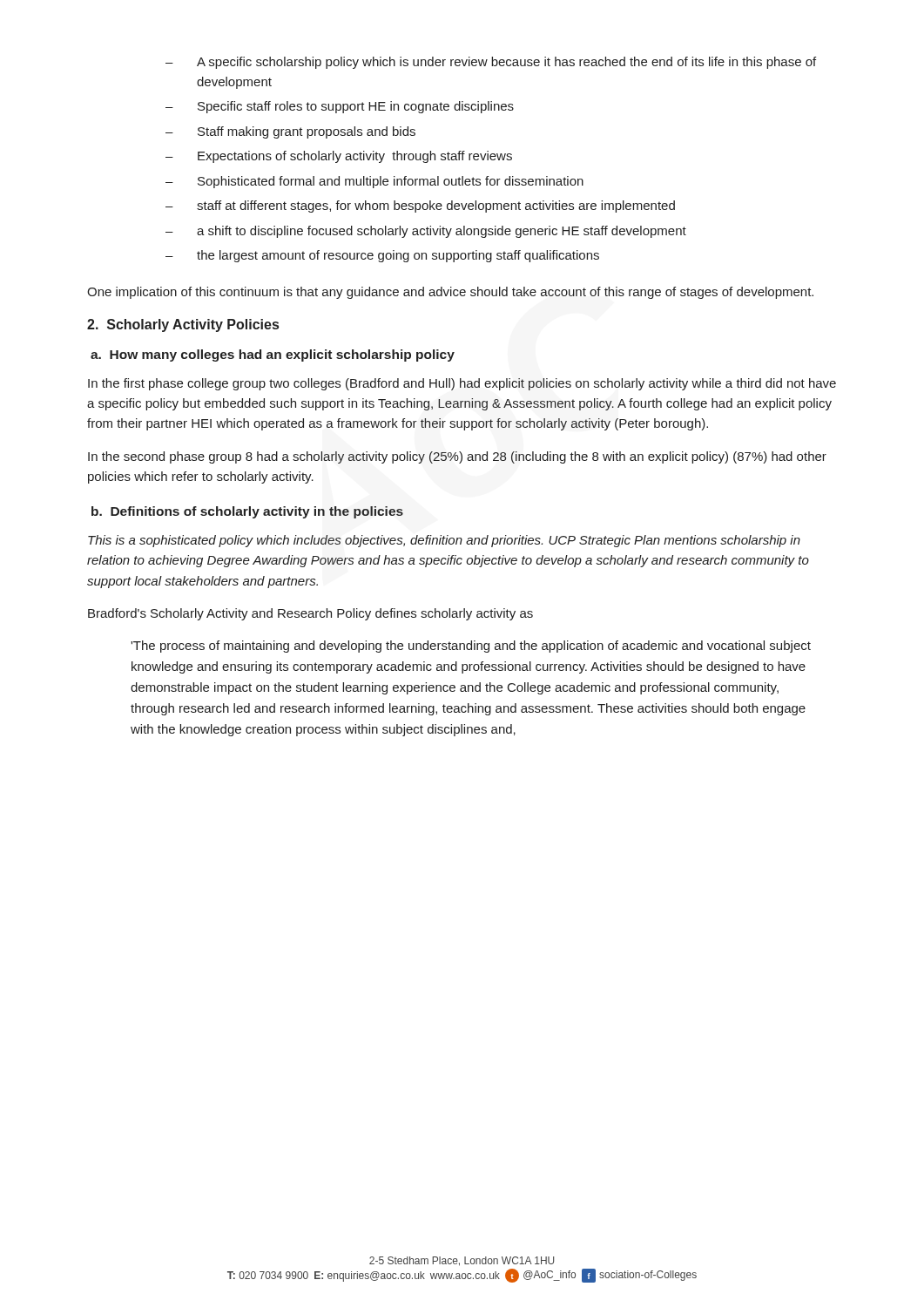Select the text block that says "One implication of this continuum is"
The width and height of the screenshot is (924, 1307).
coord(451,291)
